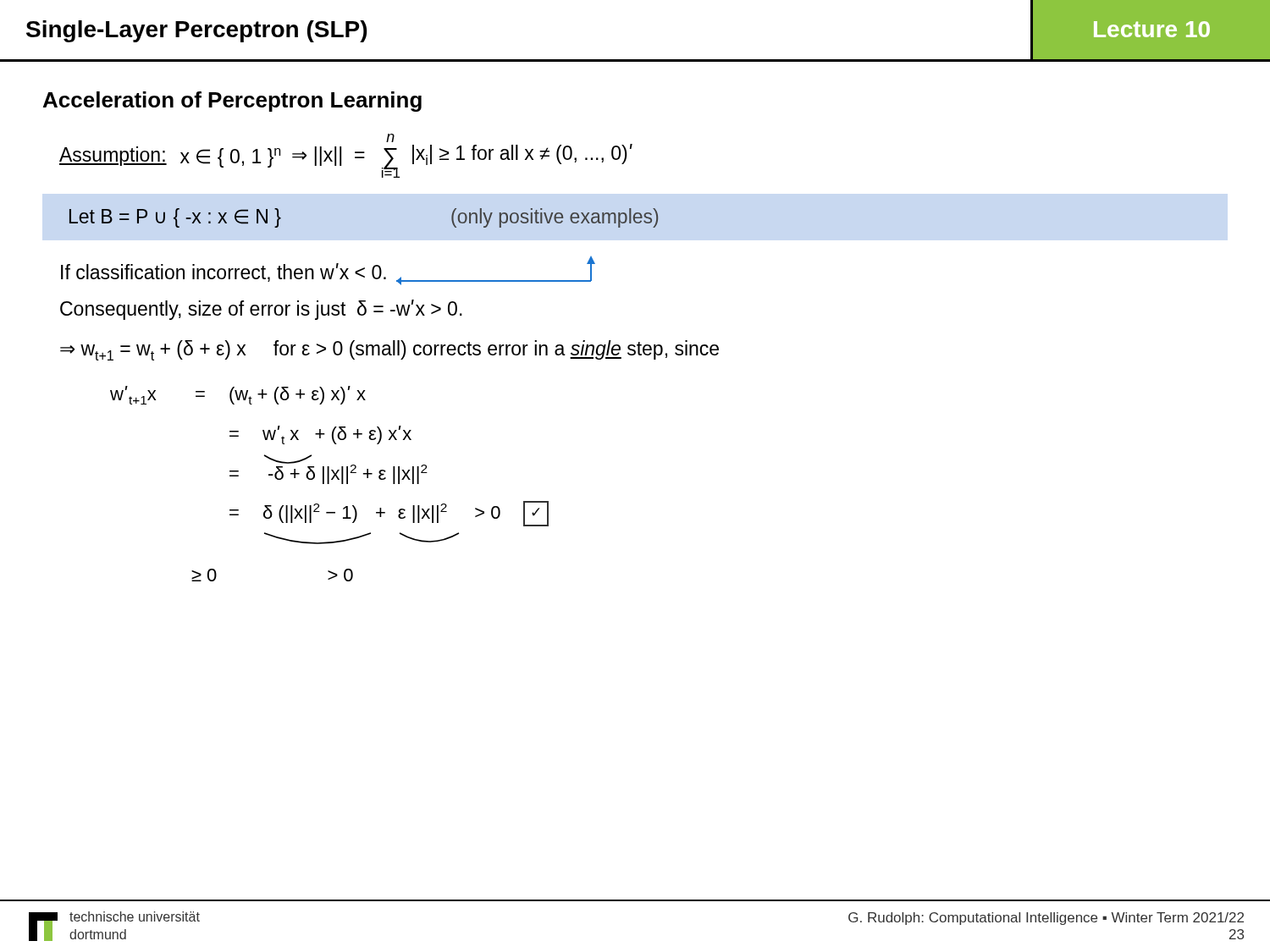Find the block on this page that starts "⇒ wt+1 = wt"
The height and width of the screenshot is (952, 1270).
point(644,351)
